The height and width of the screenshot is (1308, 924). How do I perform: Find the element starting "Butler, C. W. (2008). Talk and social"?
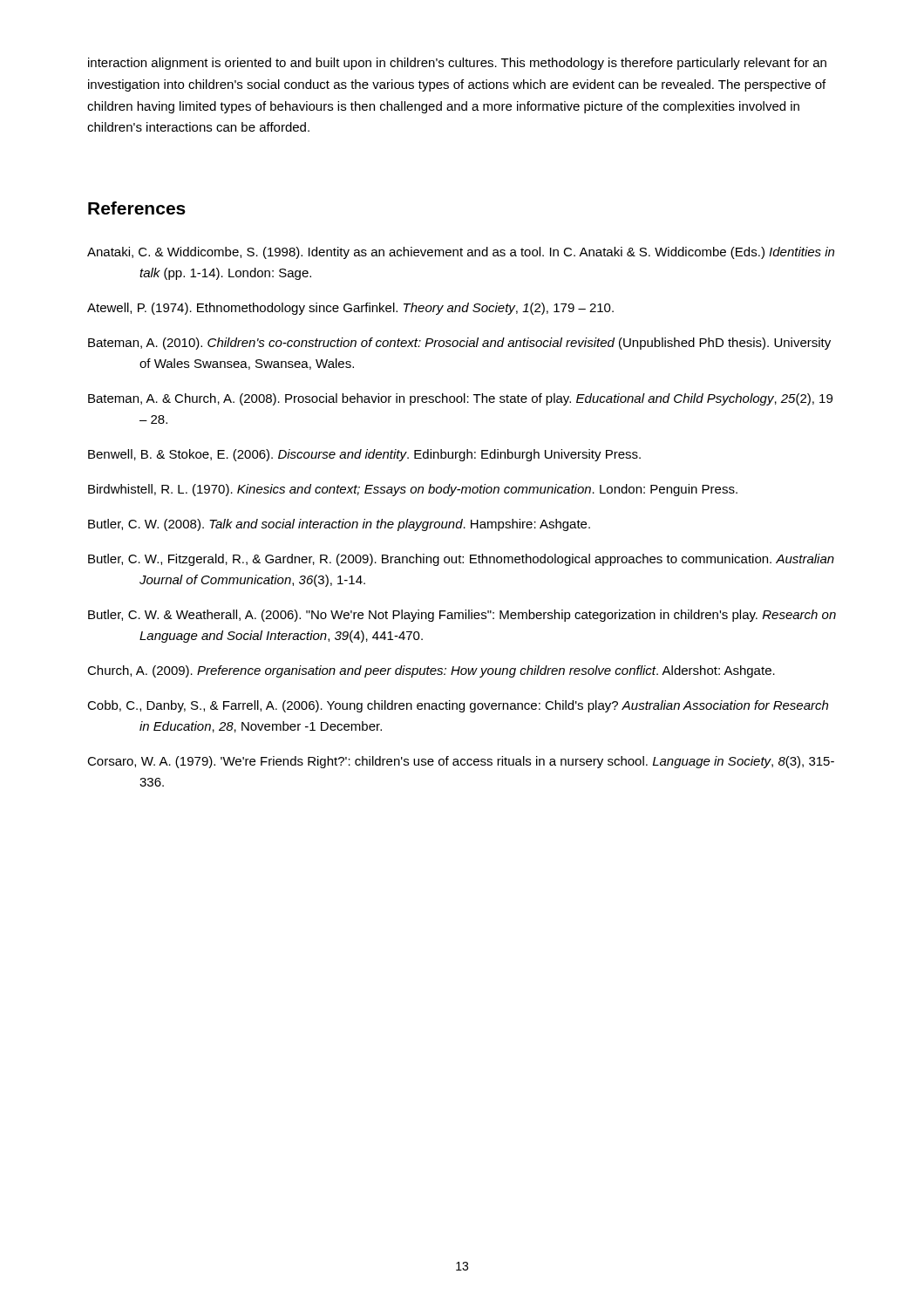tap(339, 524)
